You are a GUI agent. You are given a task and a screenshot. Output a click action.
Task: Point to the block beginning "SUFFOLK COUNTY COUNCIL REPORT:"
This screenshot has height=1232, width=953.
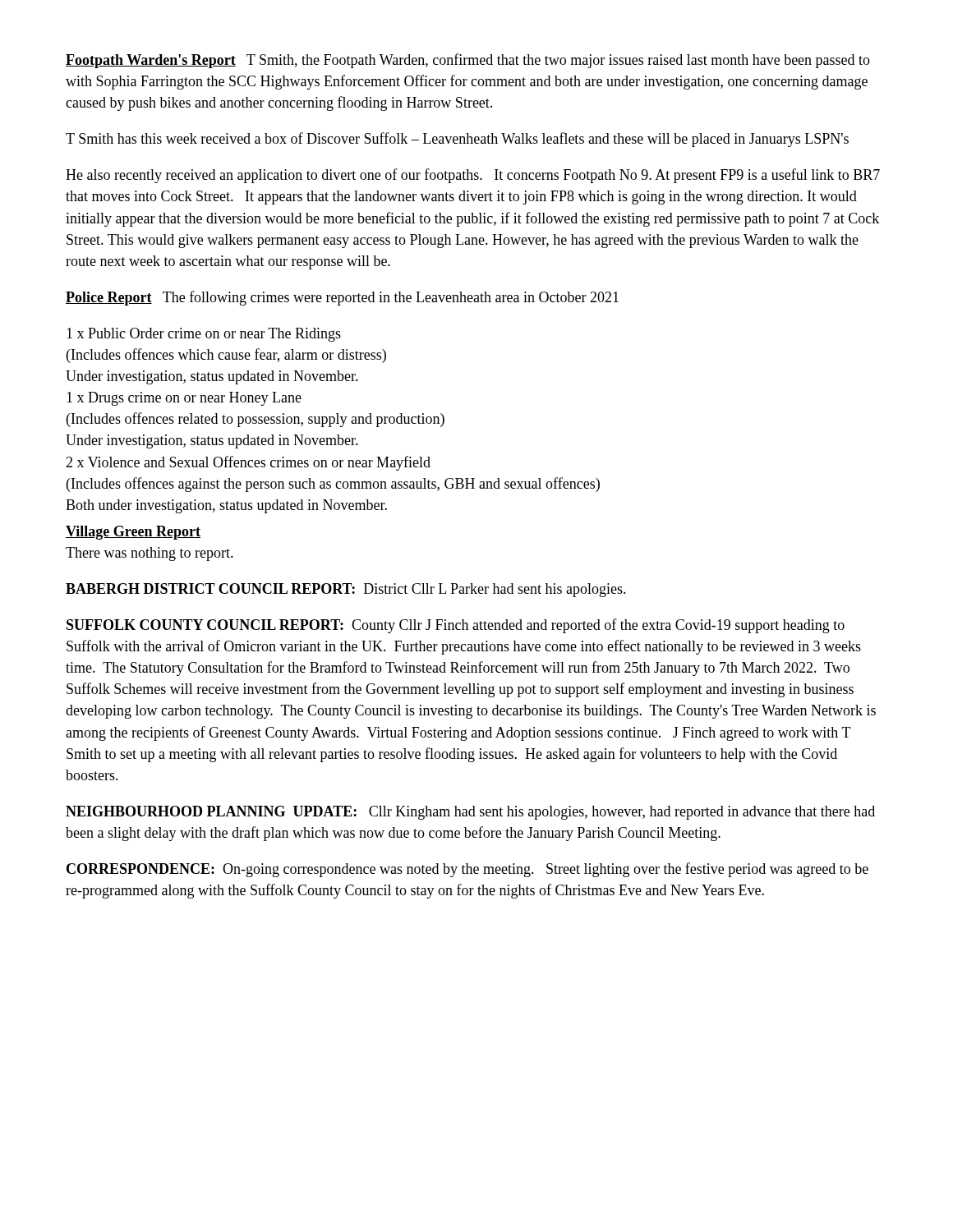click(x=471, y=700)
